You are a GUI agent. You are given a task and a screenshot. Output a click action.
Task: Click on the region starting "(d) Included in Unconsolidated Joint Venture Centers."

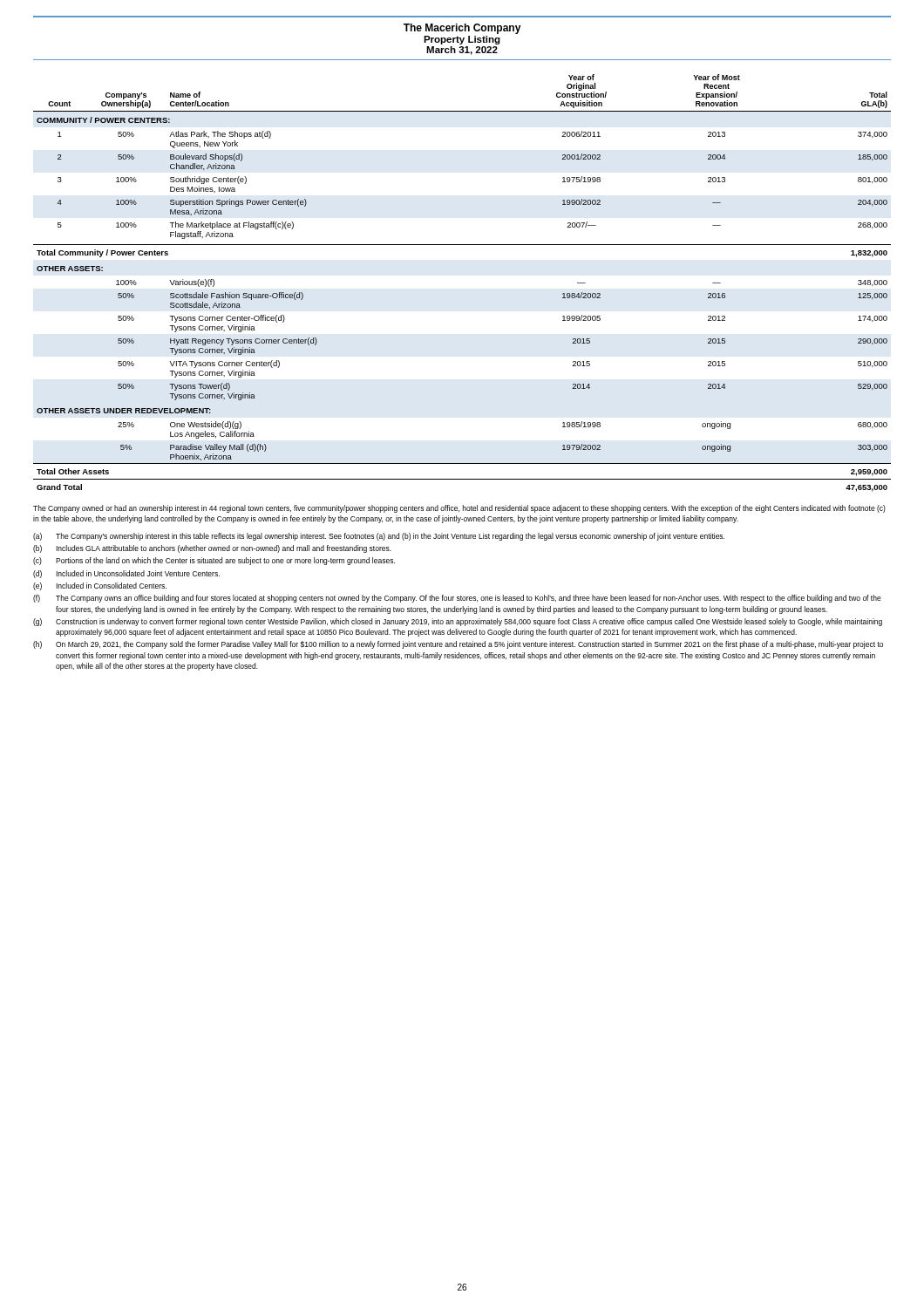127,574
